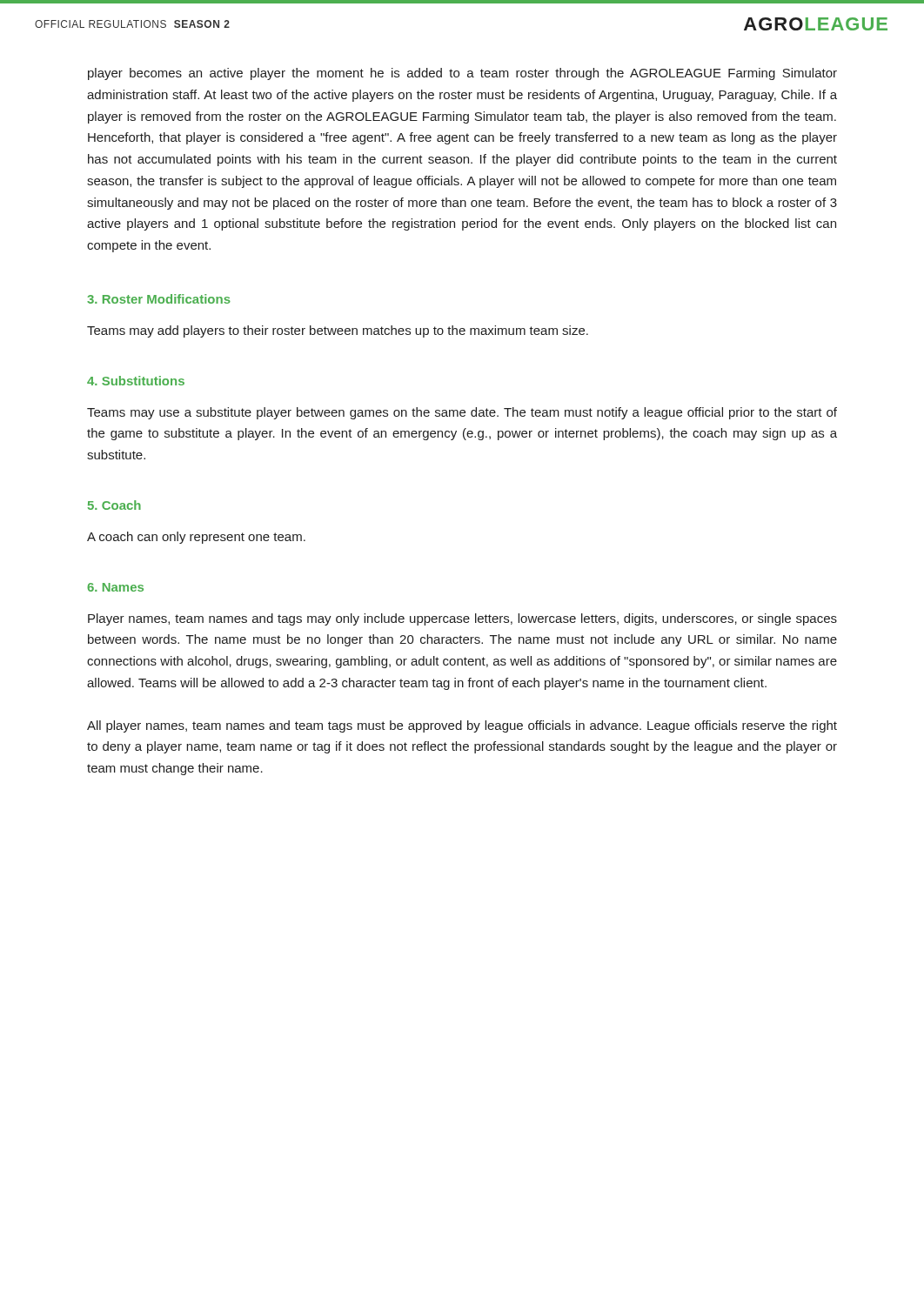Image resolution: width=924 pixels, height=1305 pixels.
Task: Locate the text "4. Substitutions"
Action: pyautogui.click(x=136, y=380)
